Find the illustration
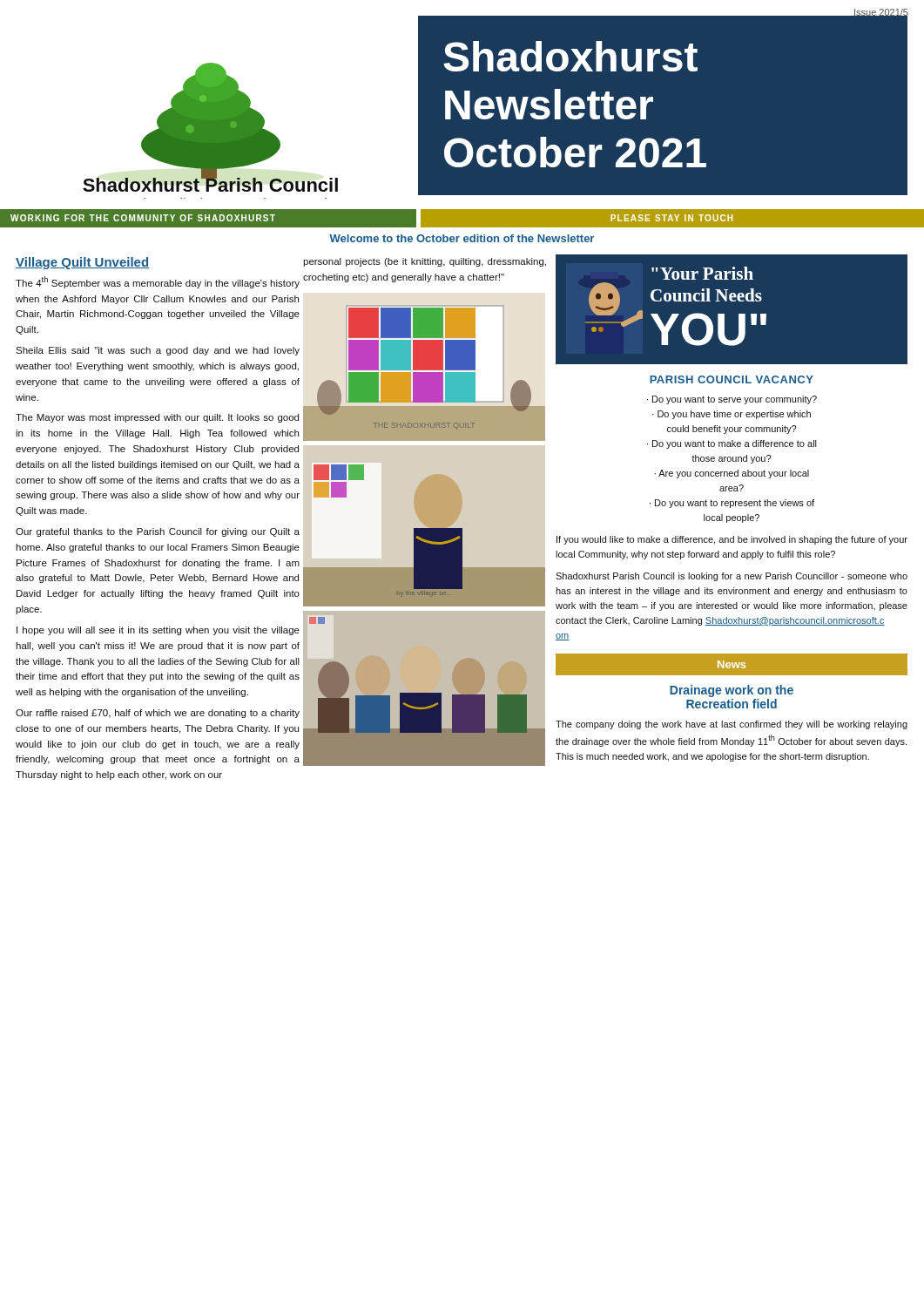The image size is (924, 1307). click(x=732, y=309)
